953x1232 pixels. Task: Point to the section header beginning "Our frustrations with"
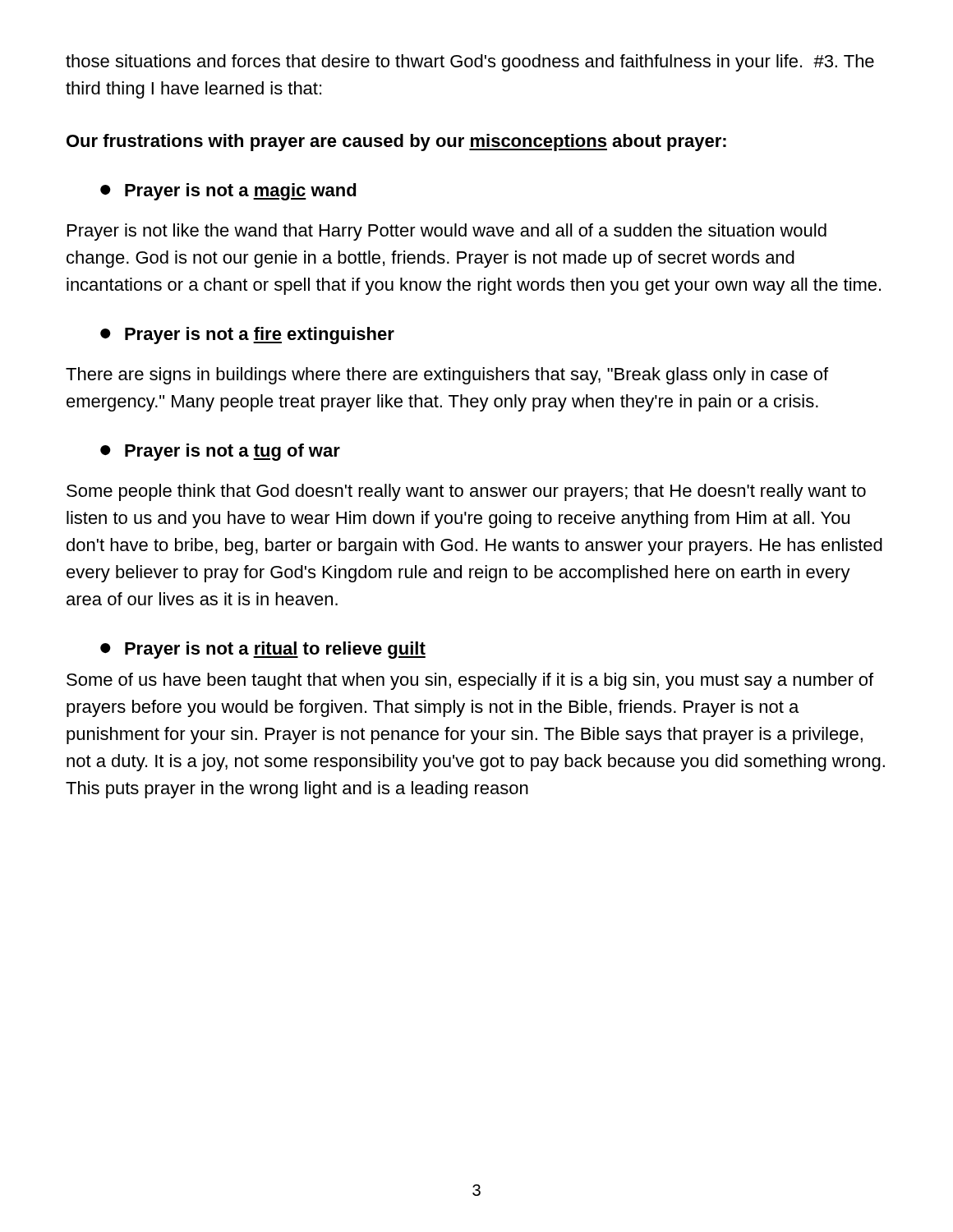(397, 141)
